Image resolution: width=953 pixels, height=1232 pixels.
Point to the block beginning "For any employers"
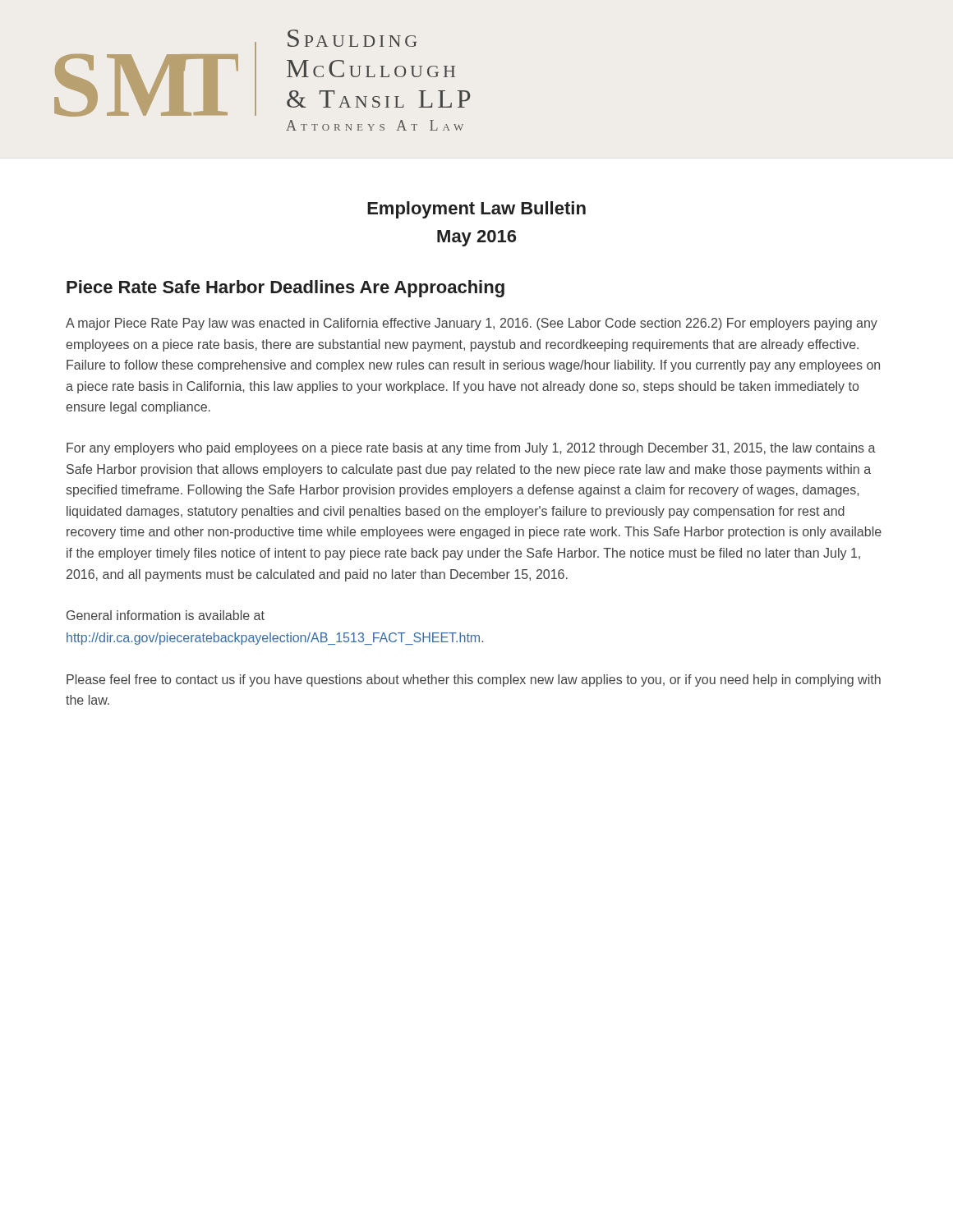tap(474, 511)
